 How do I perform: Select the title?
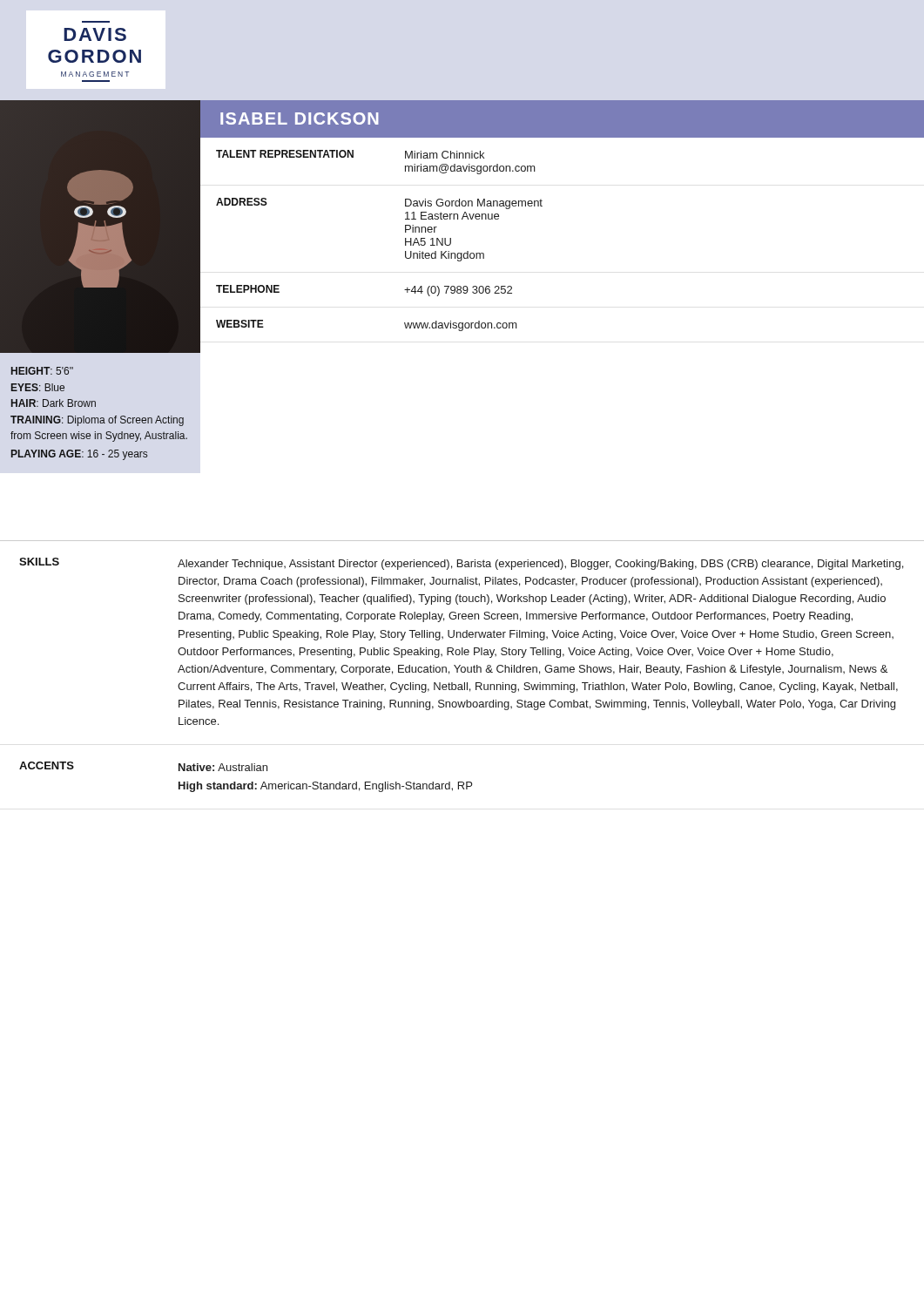click(x=300, y=118)
